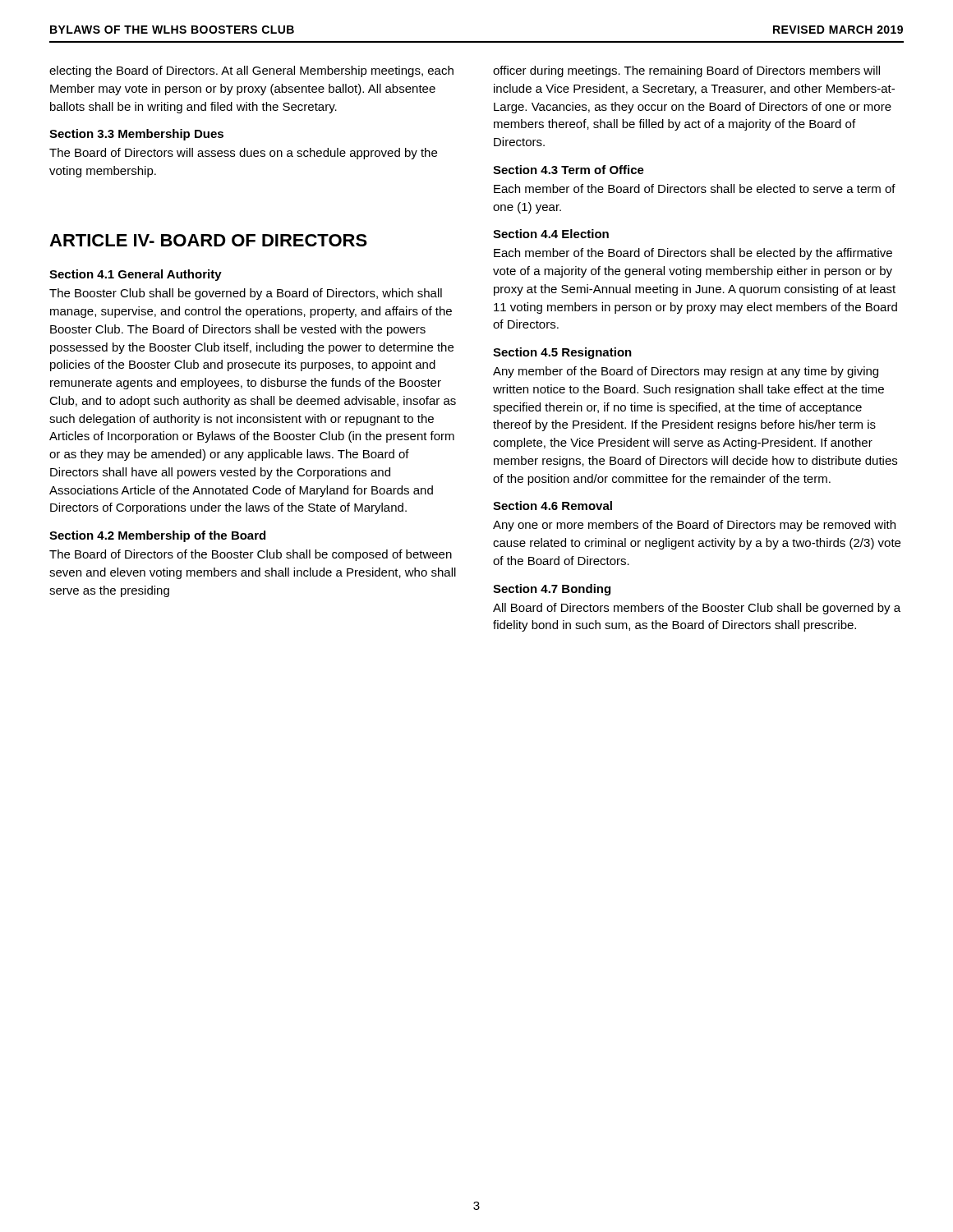The image size is (953, 1232).
Task: Where does it say "Section 4.5 Resignation"?
Action: coord(562,352)
